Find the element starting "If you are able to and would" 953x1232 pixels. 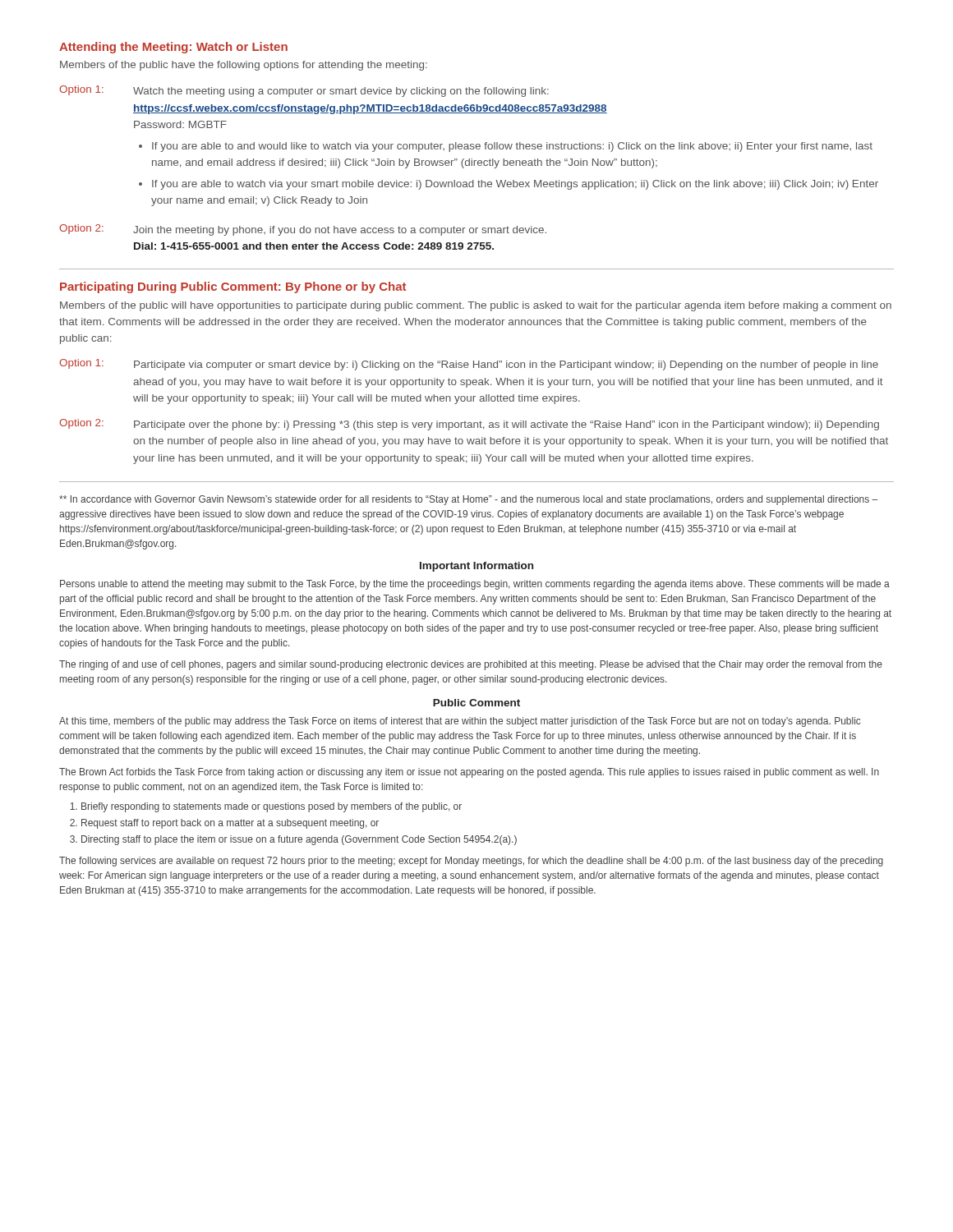tap(512, 154)
